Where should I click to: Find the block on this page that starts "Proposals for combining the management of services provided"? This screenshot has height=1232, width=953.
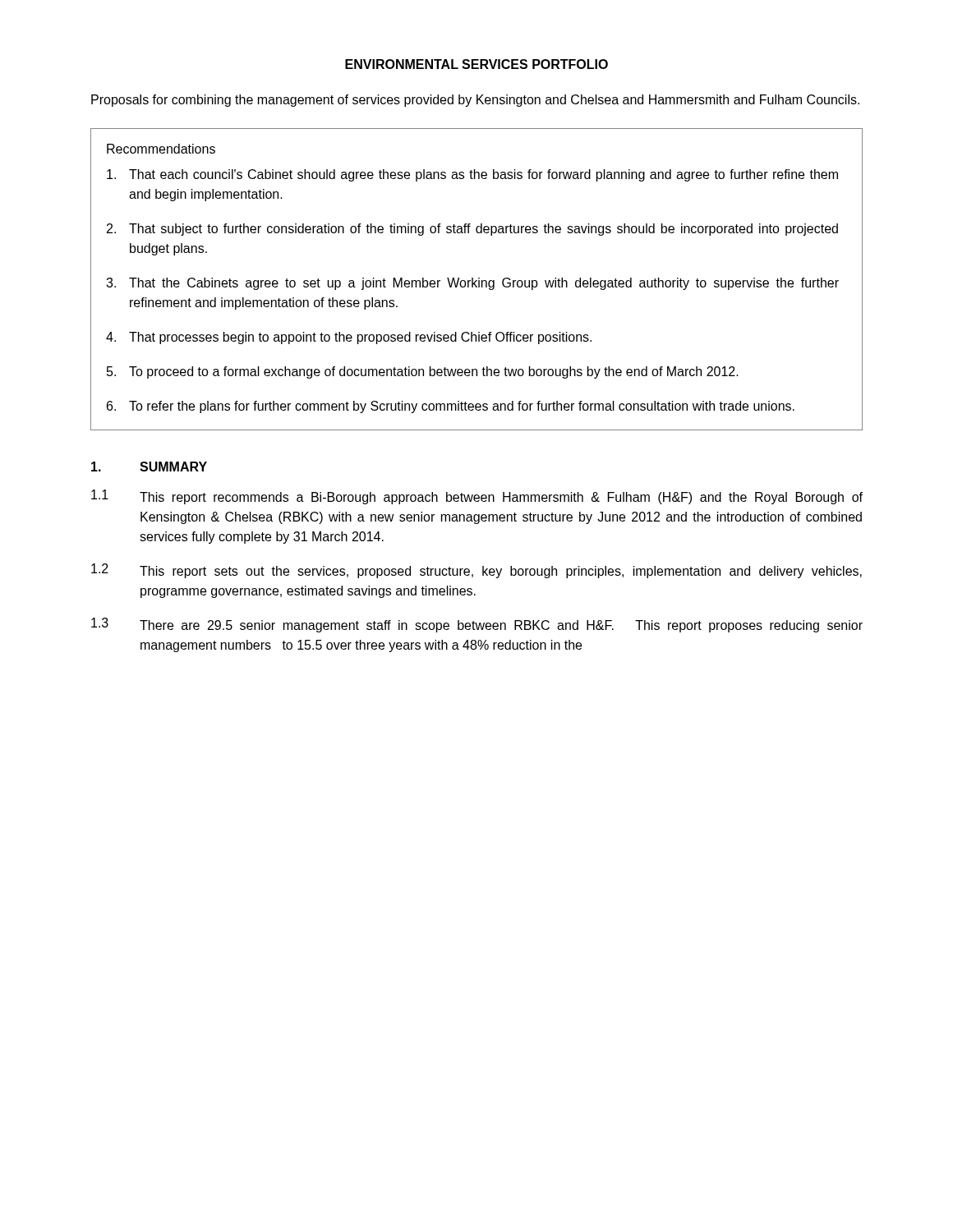click(x=475, y=100)
